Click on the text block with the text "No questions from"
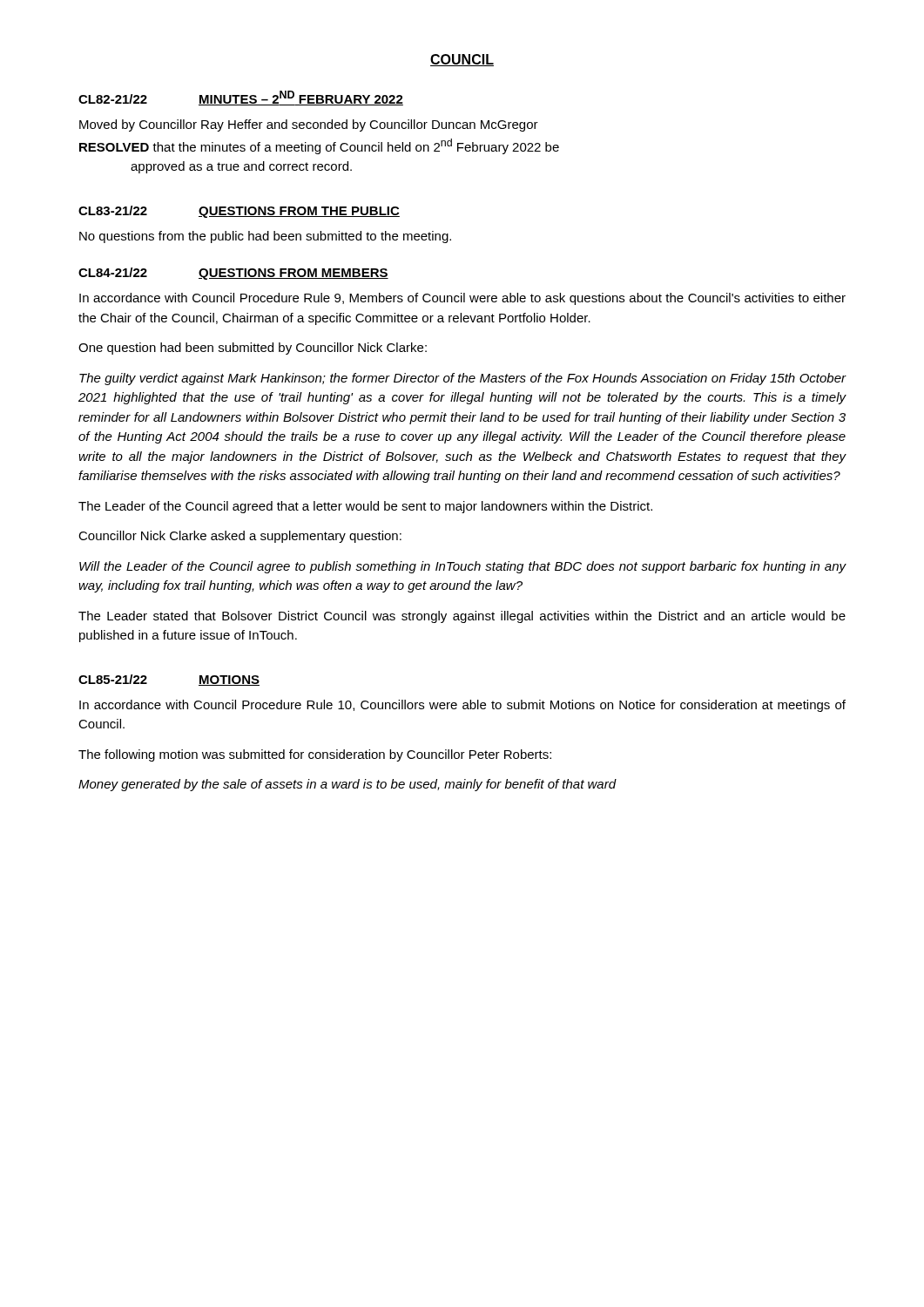 (265, 235)
